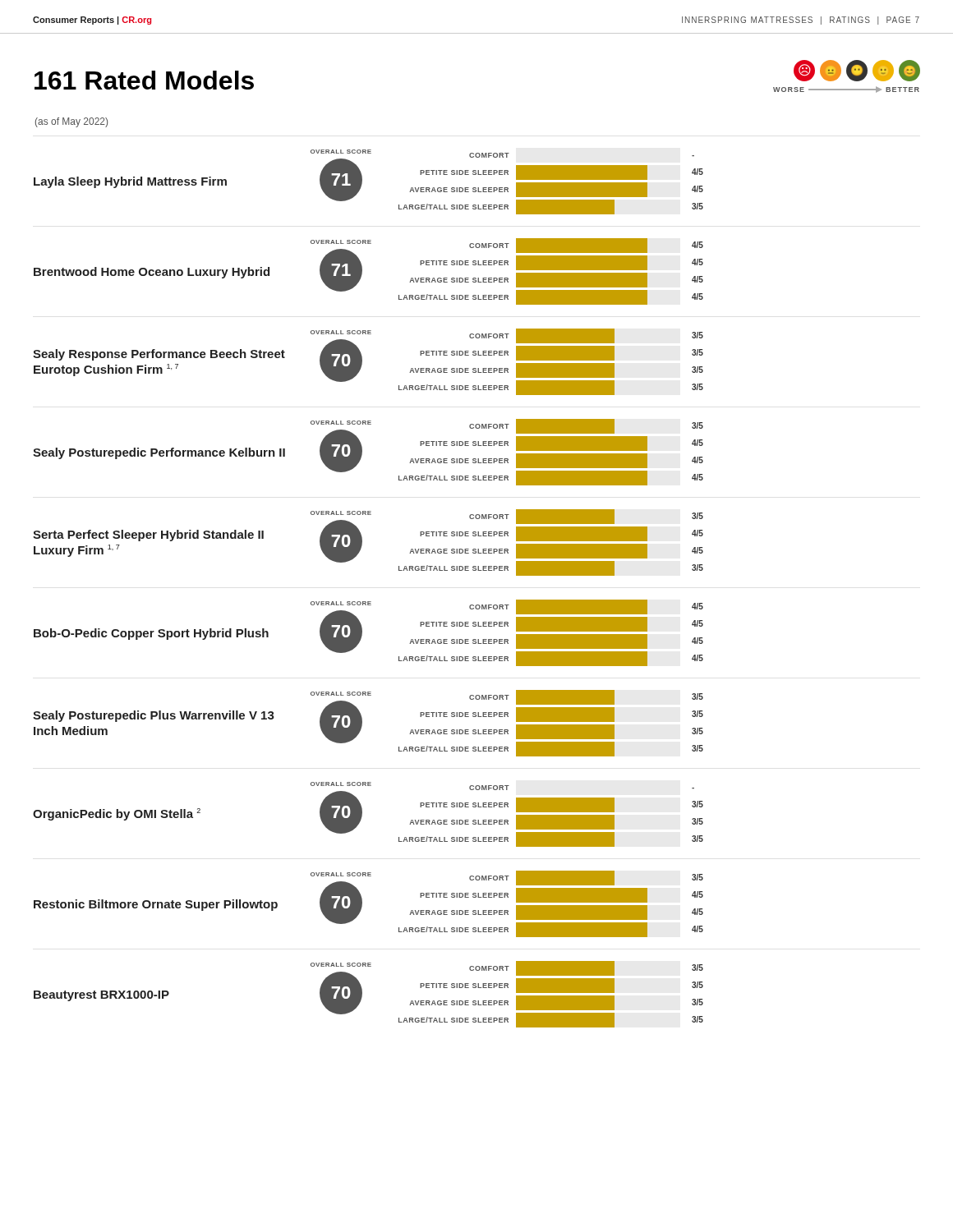This screenshot has width=953, height=1232.
Task: Locate the table with the text "Beautyrest BRX1000-IP OVERALL"
Action: (476, 994)
